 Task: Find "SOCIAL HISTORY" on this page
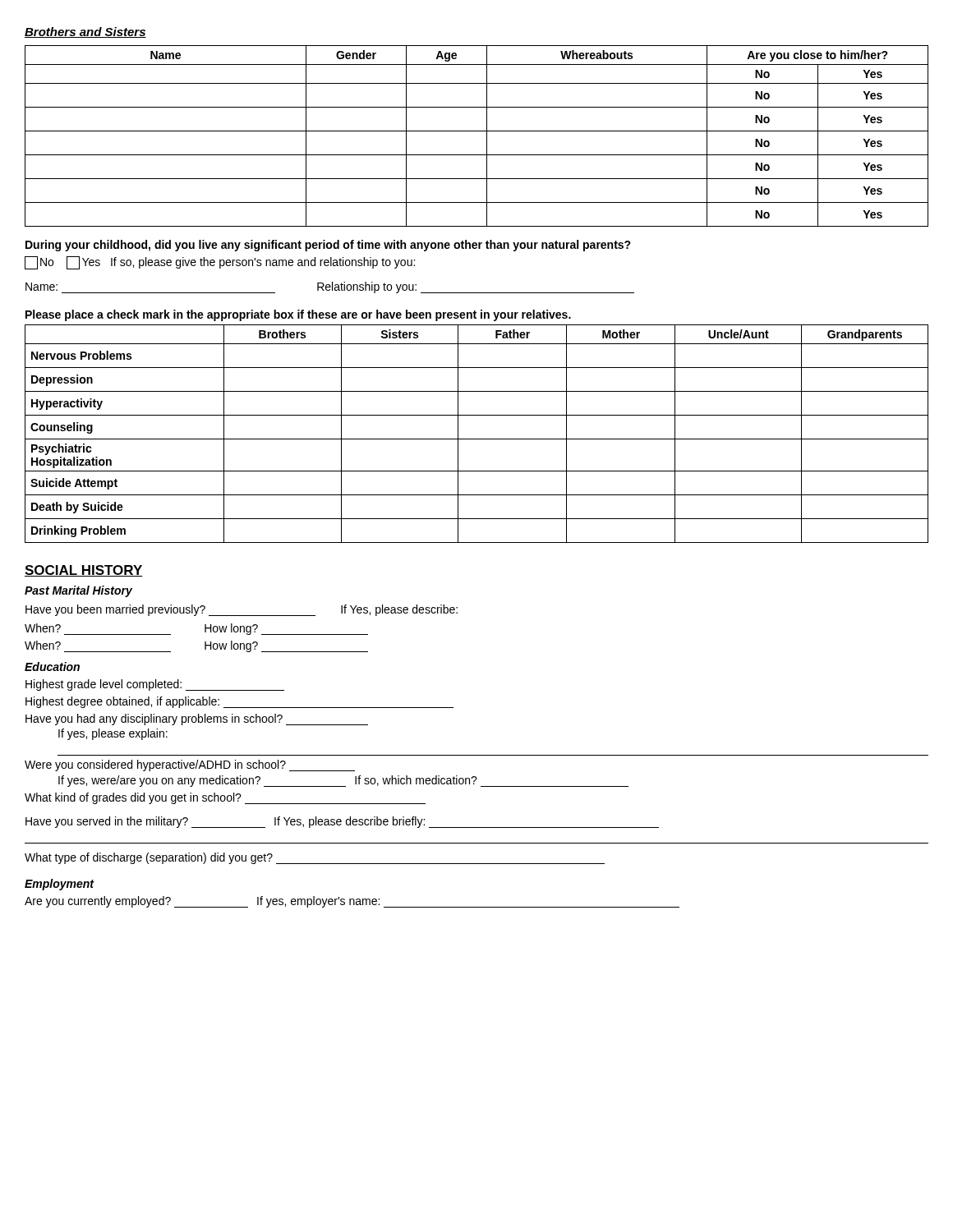coord(84,570)
